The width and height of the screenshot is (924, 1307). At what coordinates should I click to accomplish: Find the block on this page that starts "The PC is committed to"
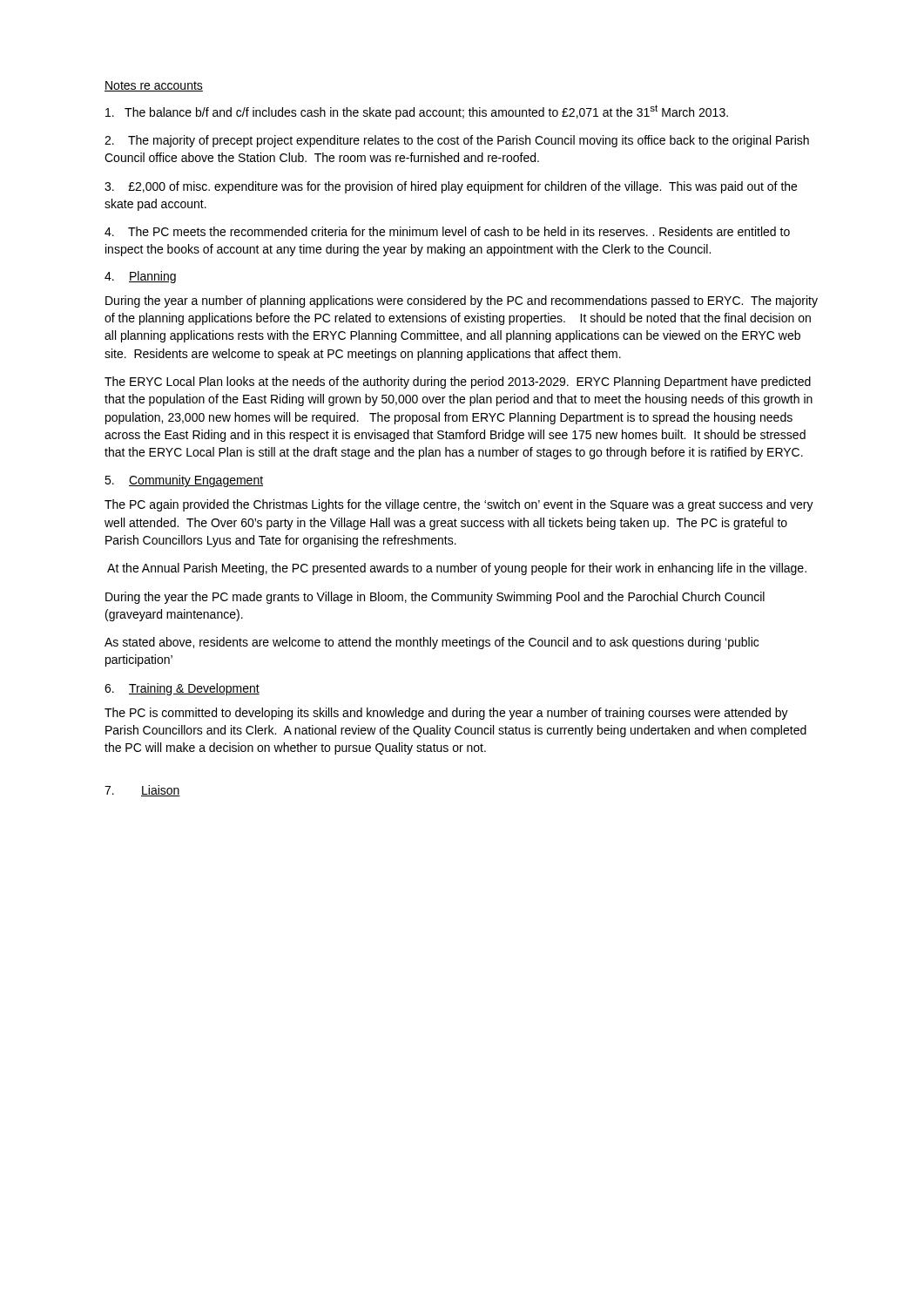click(x=456, y=730)
